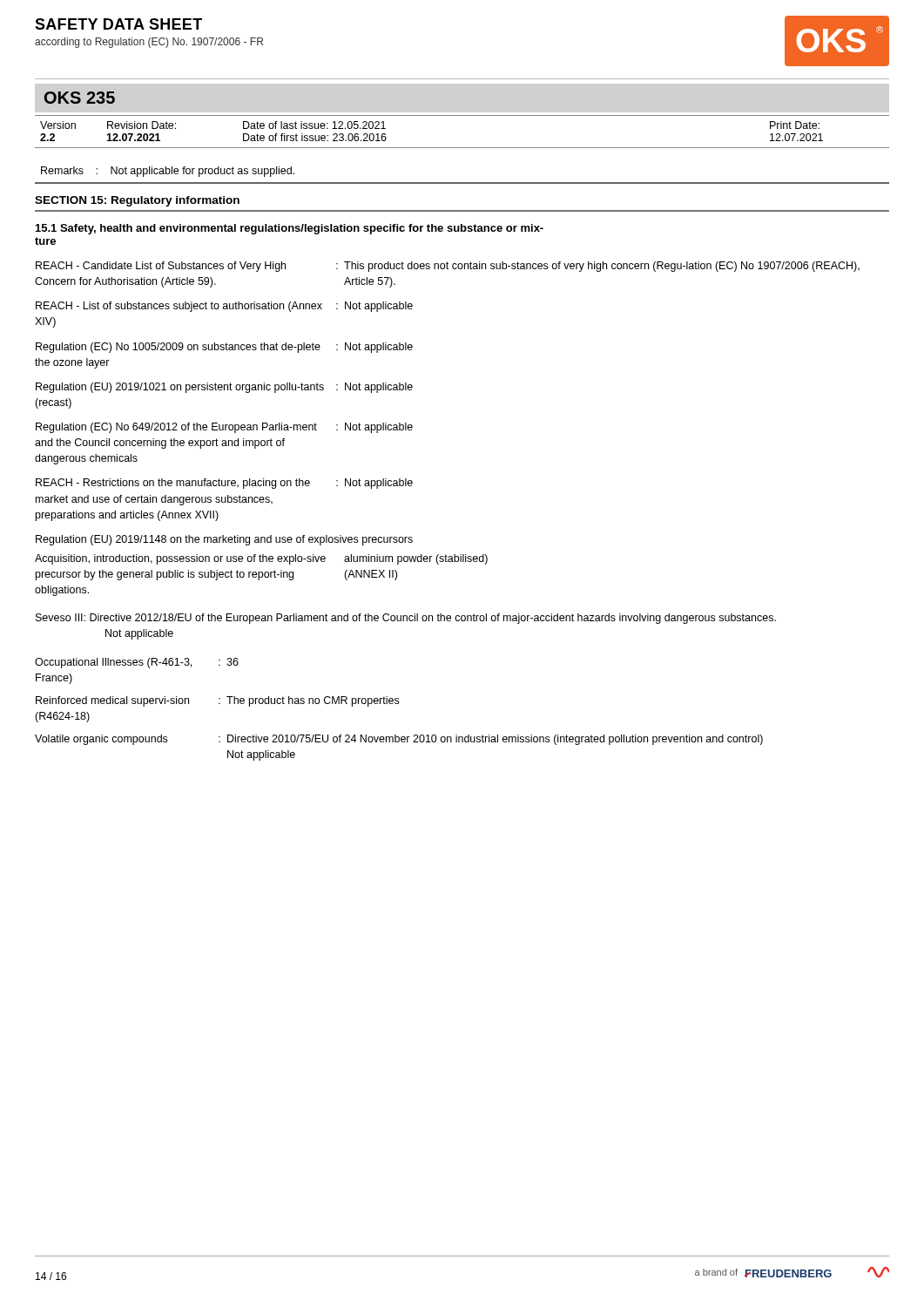Point to the block beginning "REACH - List"
Screen dimensions: 1307x924
click(224, 307)
